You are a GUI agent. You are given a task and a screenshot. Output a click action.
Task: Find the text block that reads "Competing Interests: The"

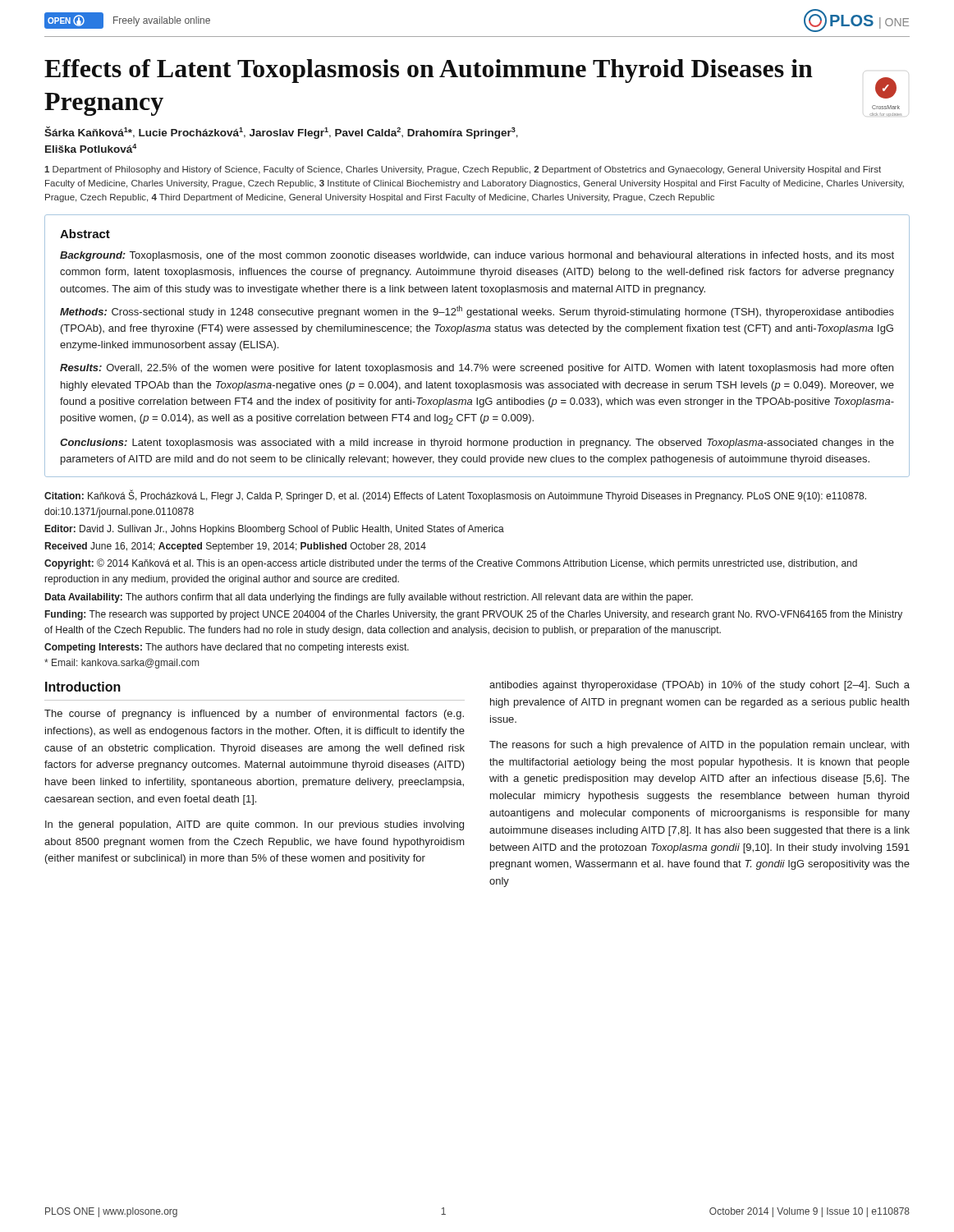click(x=227, y=647)
